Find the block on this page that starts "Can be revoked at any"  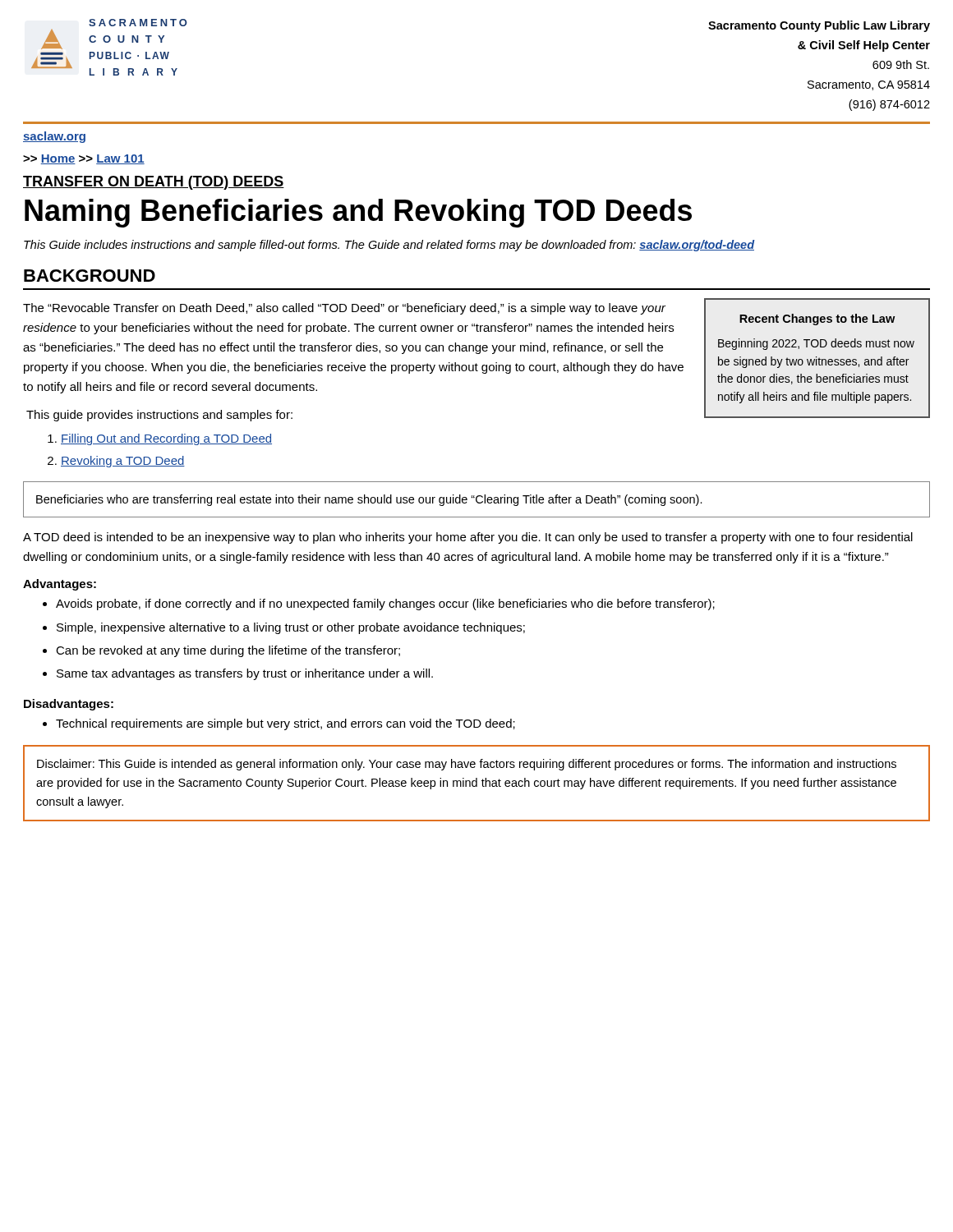click(x=228, y=650)
